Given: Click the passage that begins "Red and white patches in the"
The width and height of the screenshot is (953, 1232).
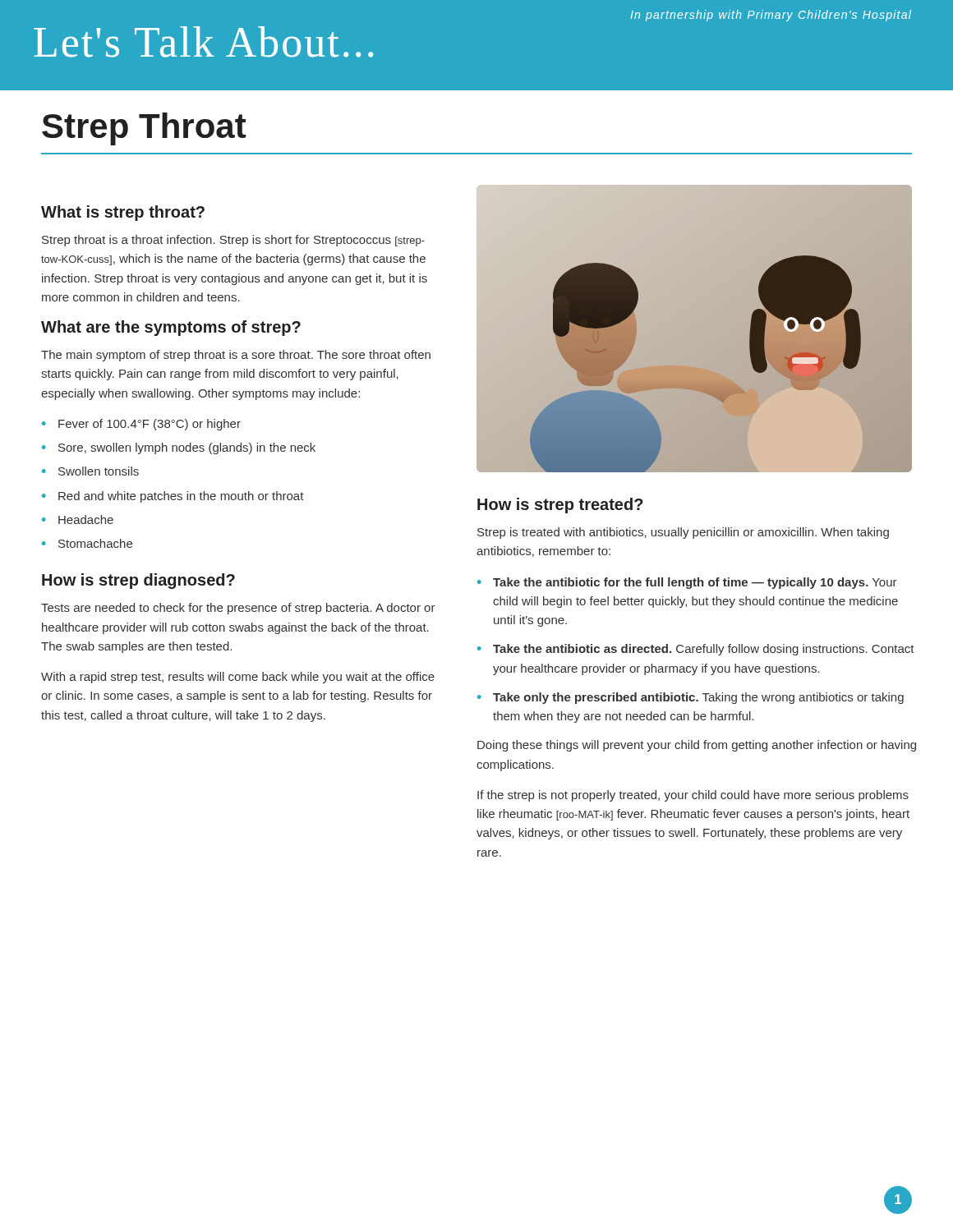Looking at the screenshot, I should 180,495.
